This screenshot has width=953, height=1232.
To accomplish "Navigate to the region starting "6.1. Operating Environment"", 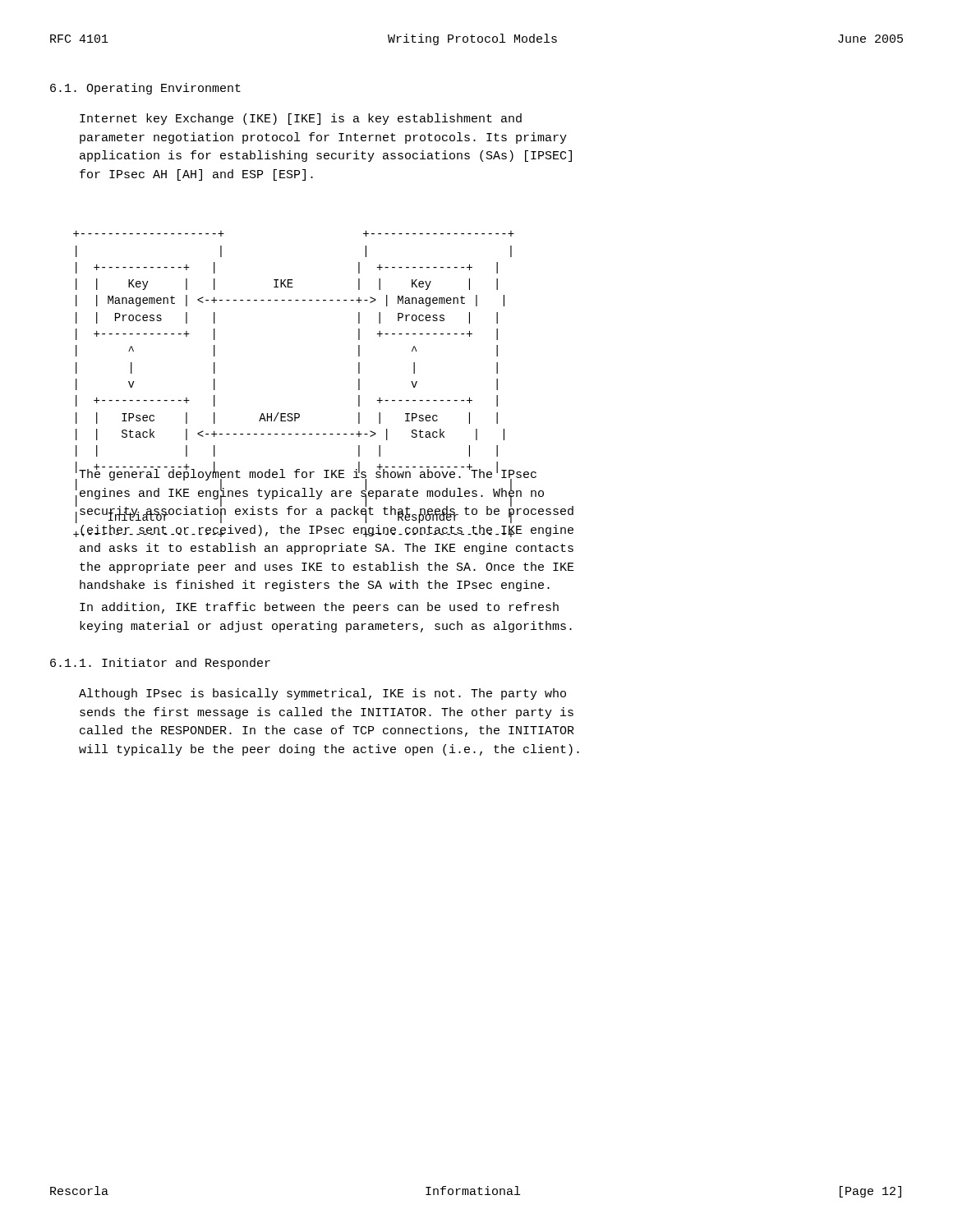I will point(145,89).
